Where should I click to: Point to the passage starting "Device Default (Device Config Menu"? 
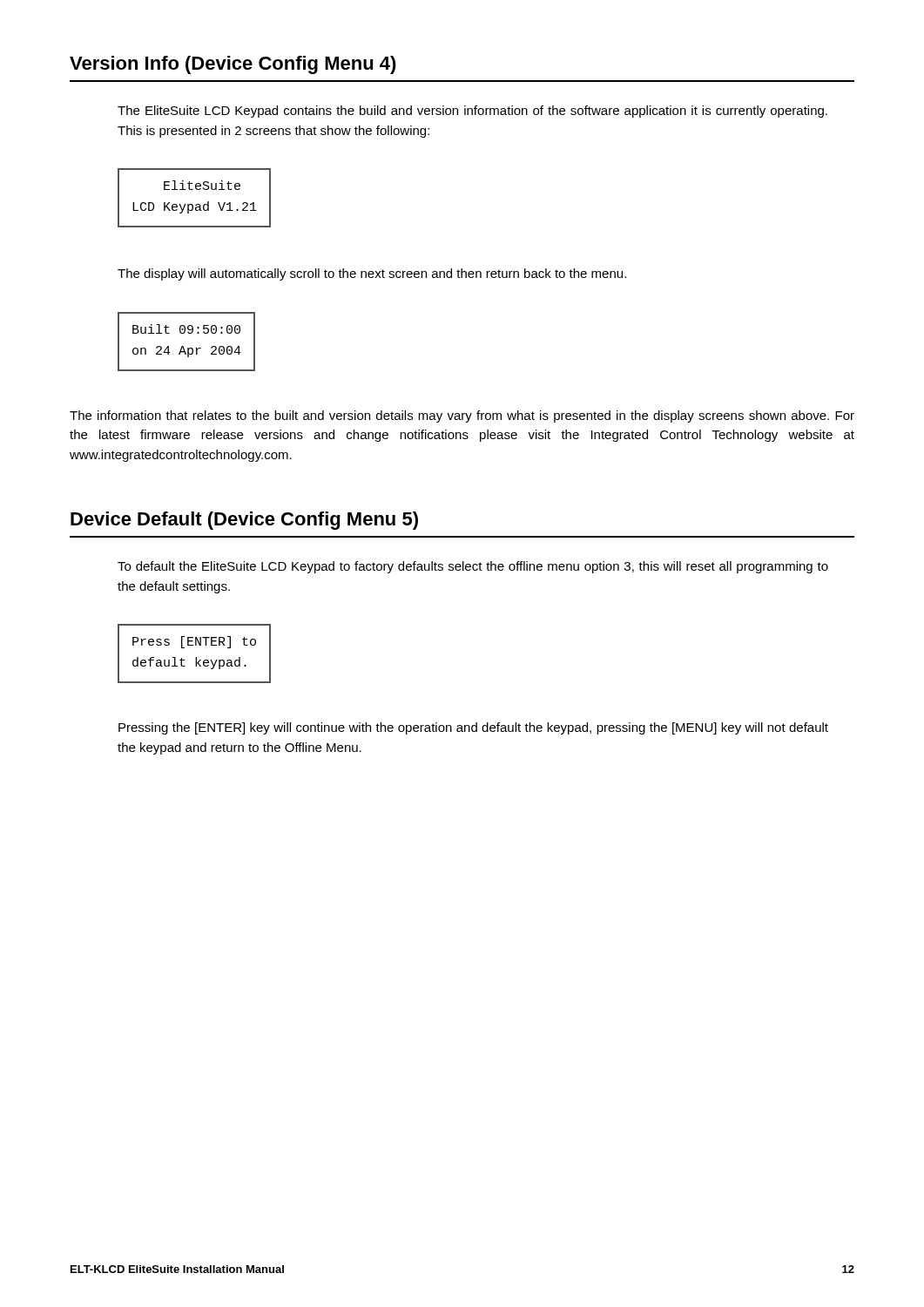tap(244, 519)
